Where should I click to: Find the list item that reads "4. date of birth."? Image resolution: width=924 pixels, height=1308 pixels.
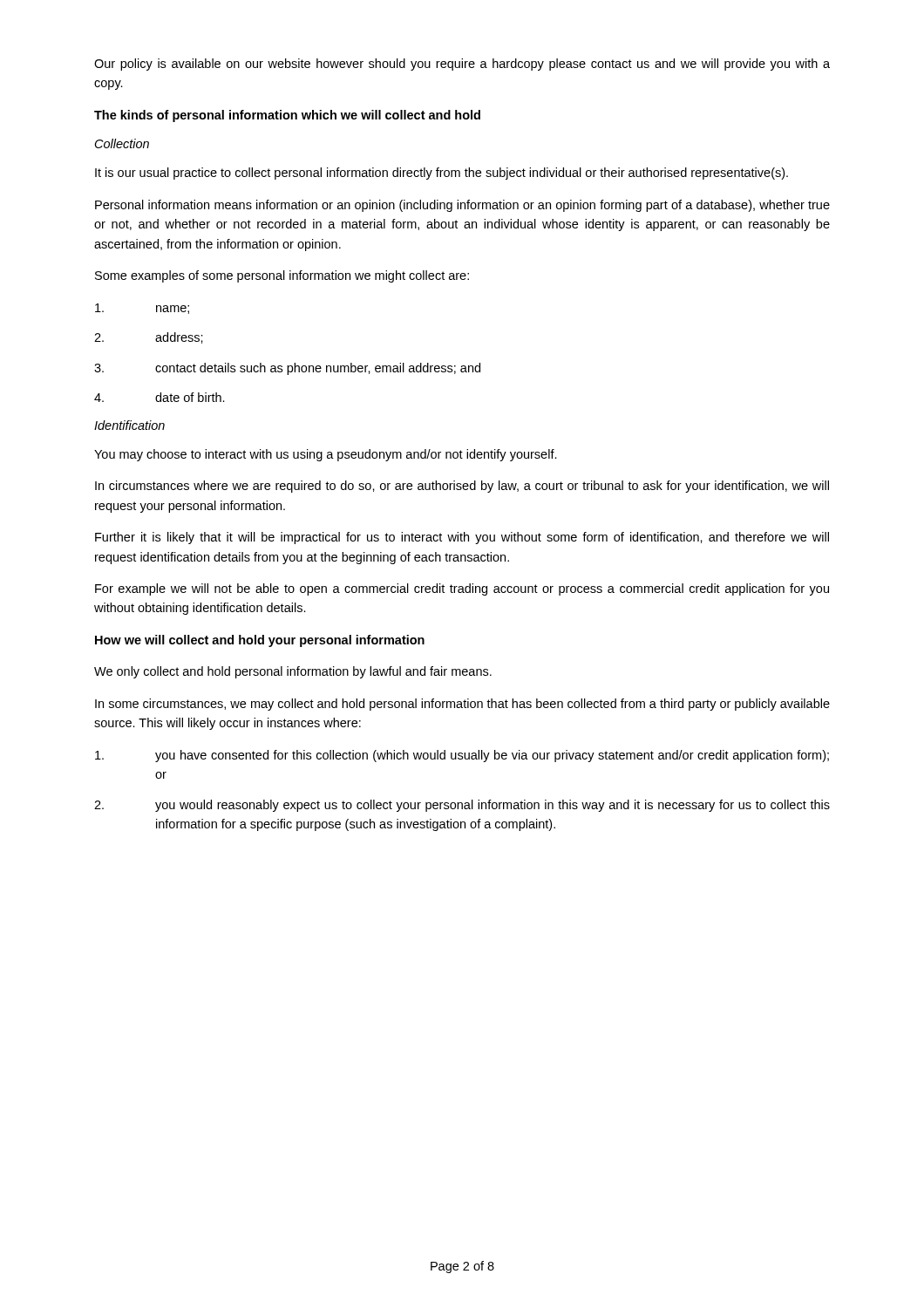[160, 397]
